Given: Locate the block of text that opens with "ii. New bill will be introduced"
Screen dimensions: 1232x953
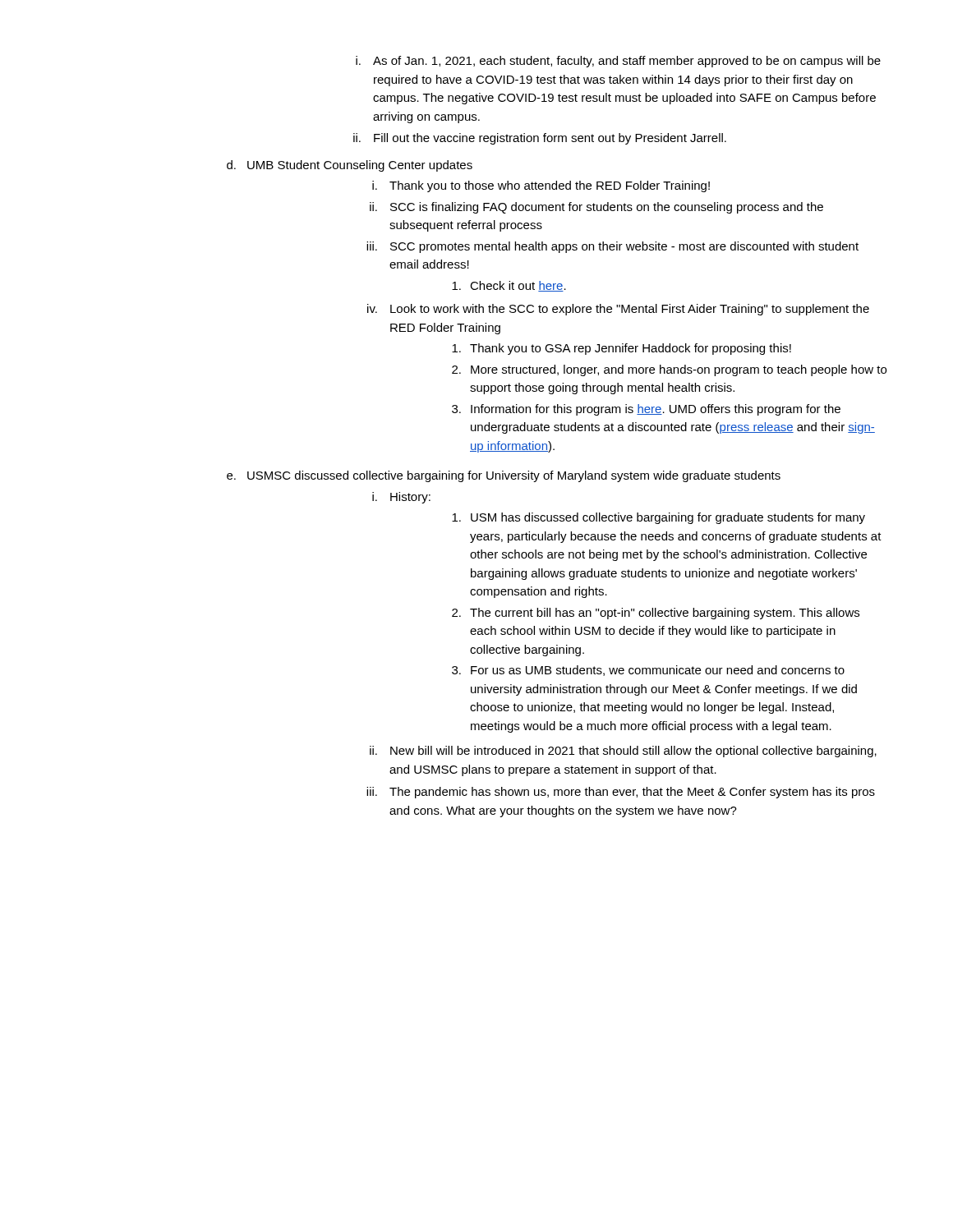Looking at the screenshot, I should coord(600,760).
